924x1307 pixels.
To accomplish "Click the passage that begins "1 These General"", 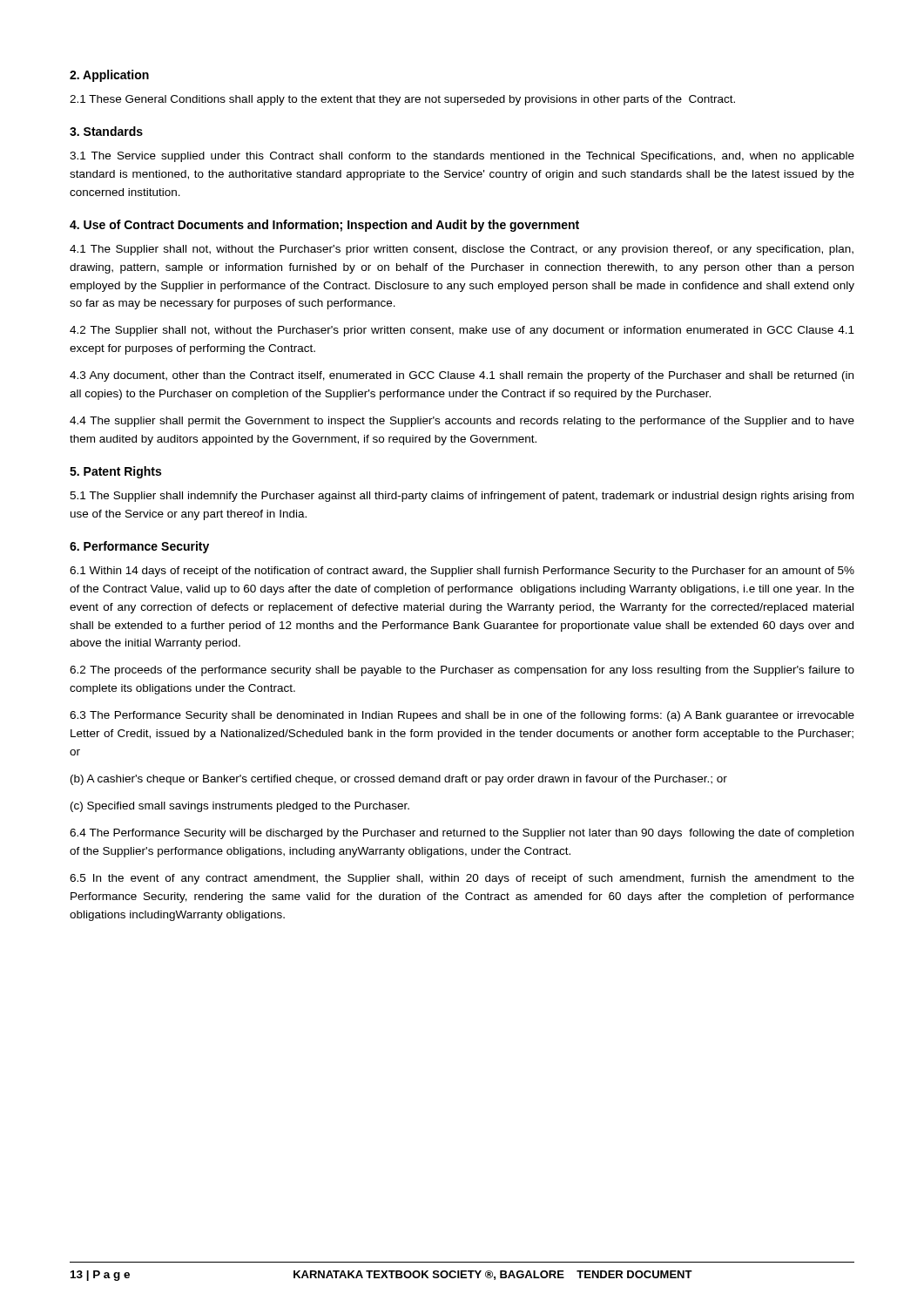I will click(403, 99).
